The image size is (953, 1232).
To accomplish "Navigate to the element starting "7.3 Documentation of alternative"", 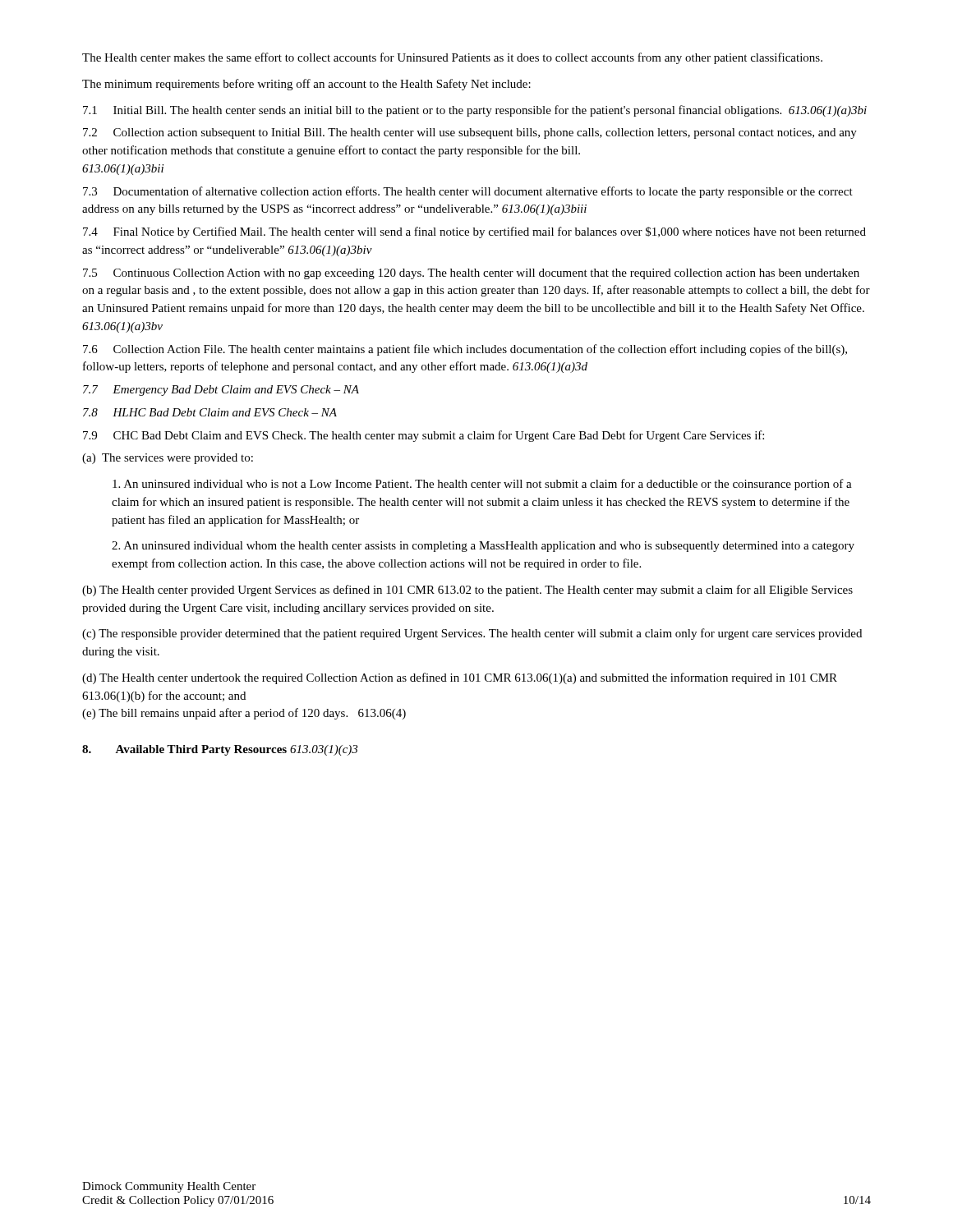I will (x=467, y=200).
